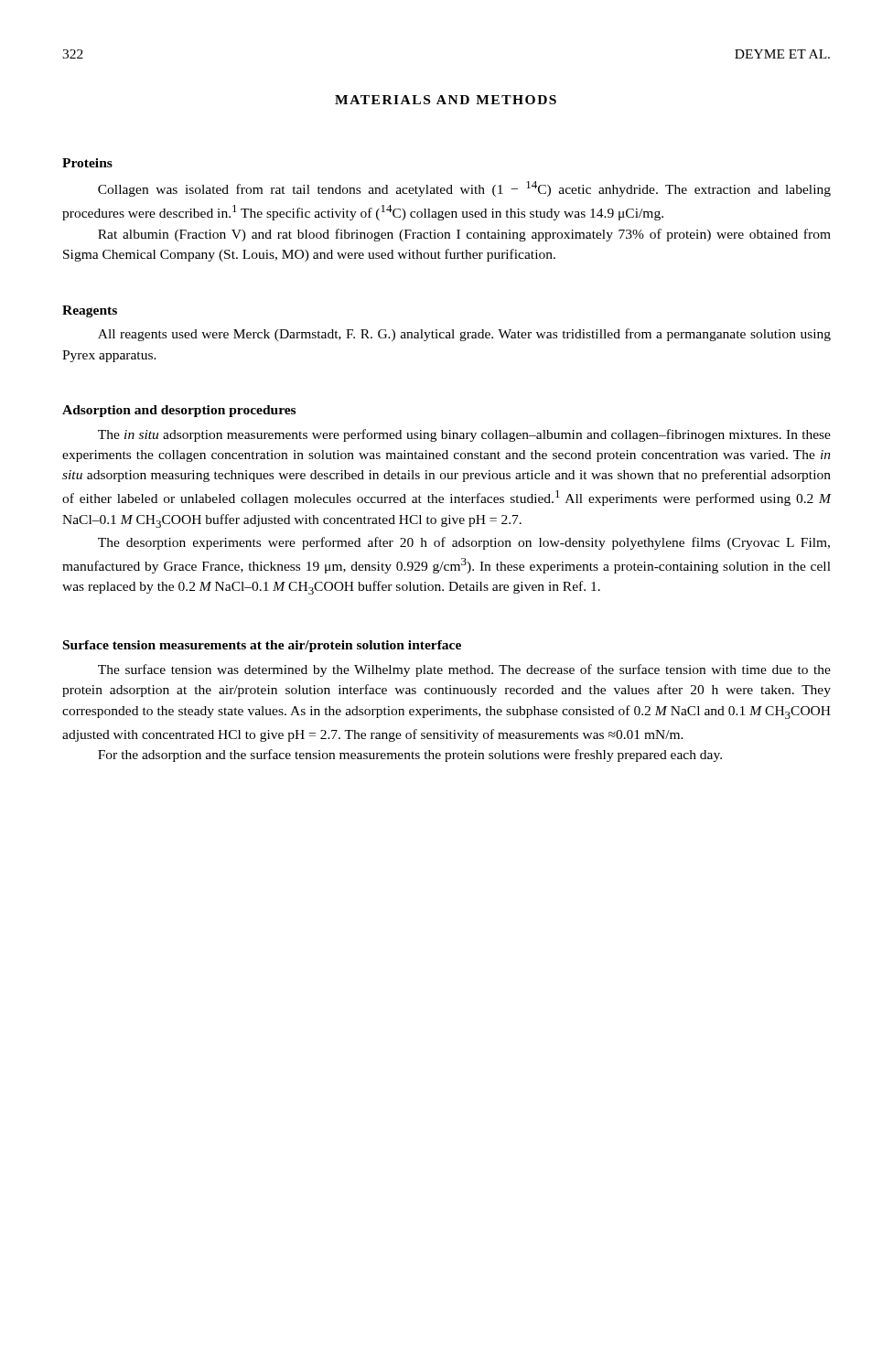Locate the block starting "All reagents used were Merck (Darmstadt,"

pos(446,344)
